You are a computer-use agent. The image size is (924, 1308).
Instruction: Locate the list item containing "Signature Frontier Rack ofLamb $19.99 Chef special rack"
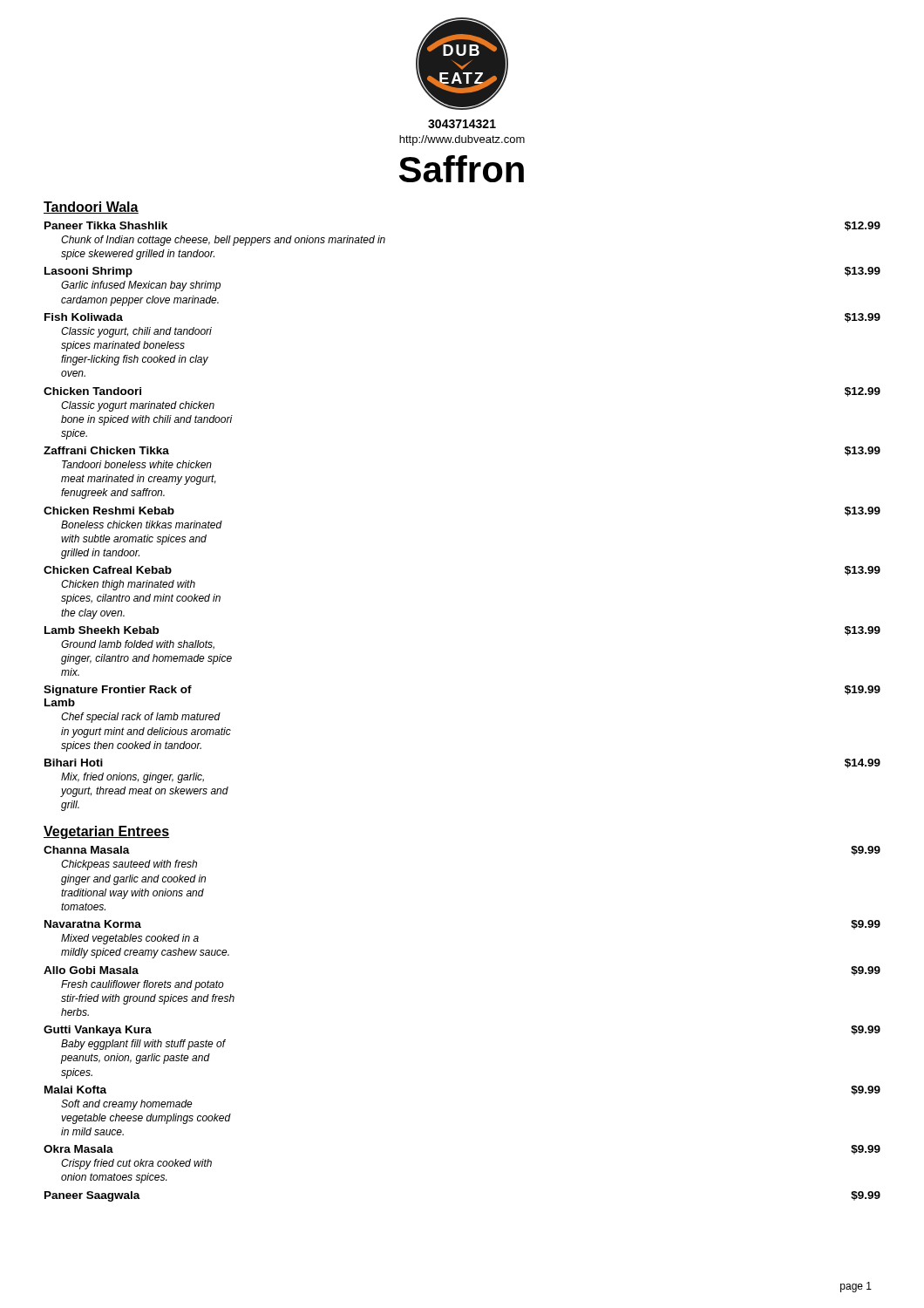pyautogui.click(x=118, y=690)
